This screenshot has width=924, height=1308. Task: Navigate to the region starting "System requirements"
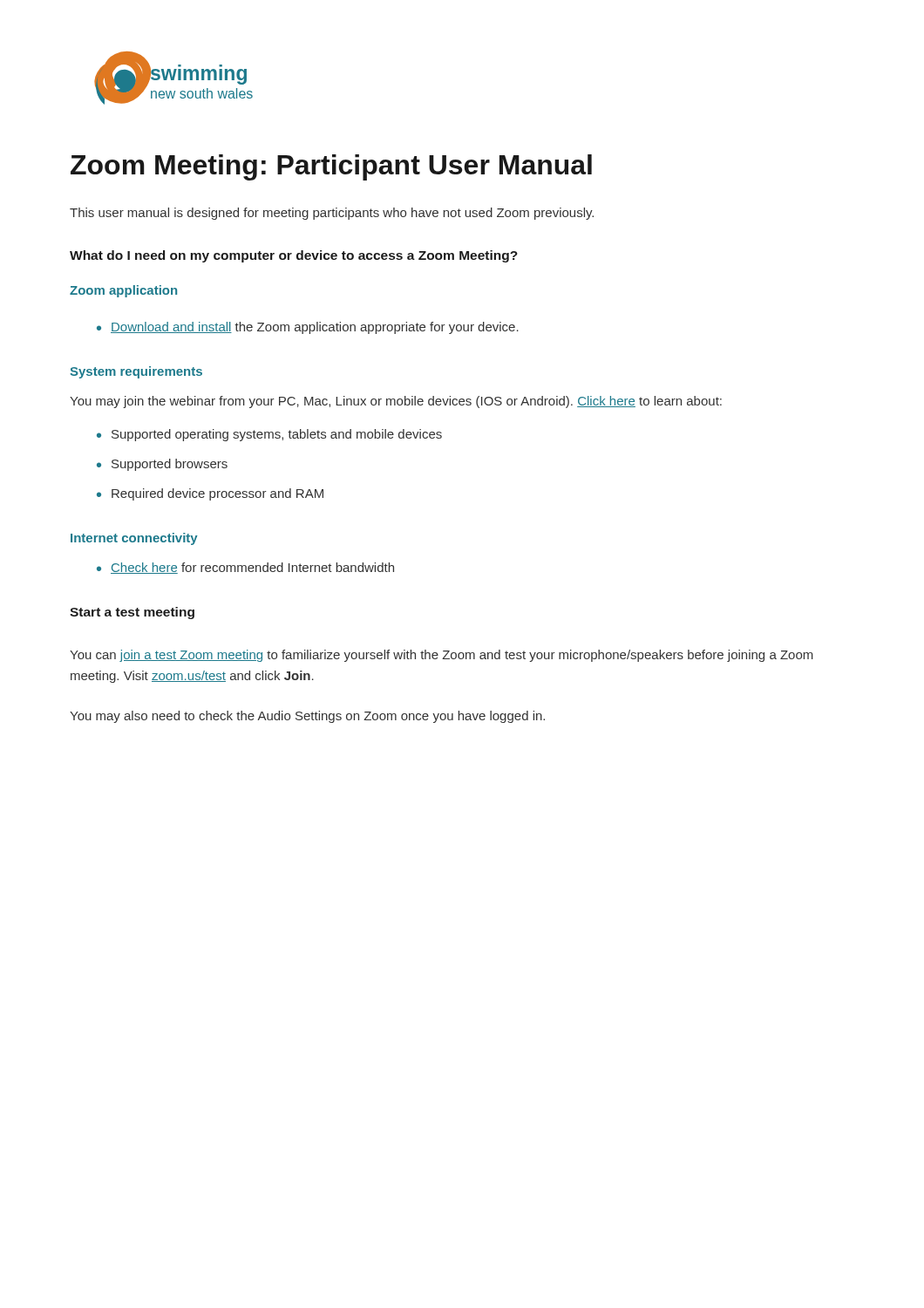coord(136,372)
